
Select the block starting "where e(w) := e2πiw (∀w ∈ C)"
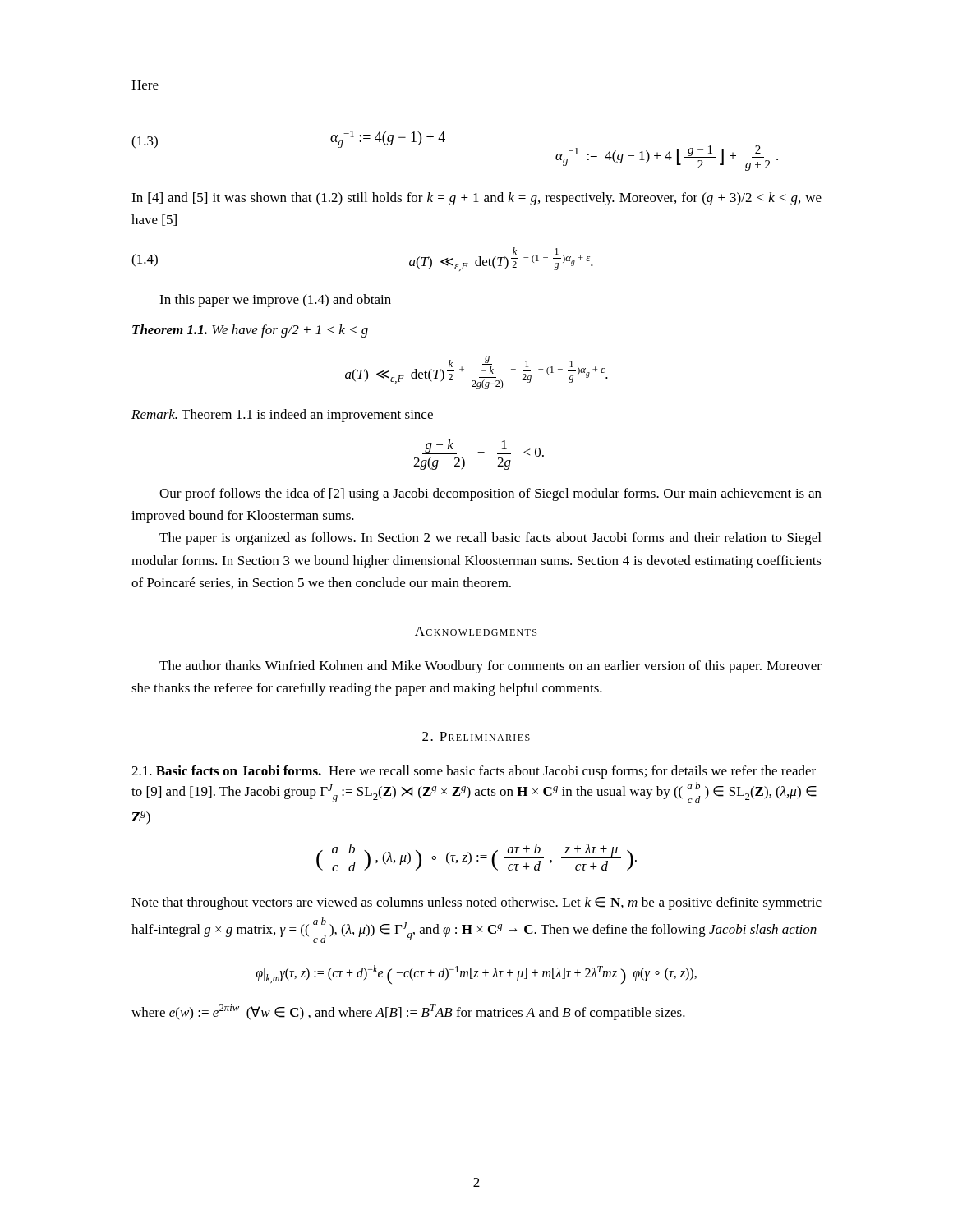click(x=408, y=1011)
